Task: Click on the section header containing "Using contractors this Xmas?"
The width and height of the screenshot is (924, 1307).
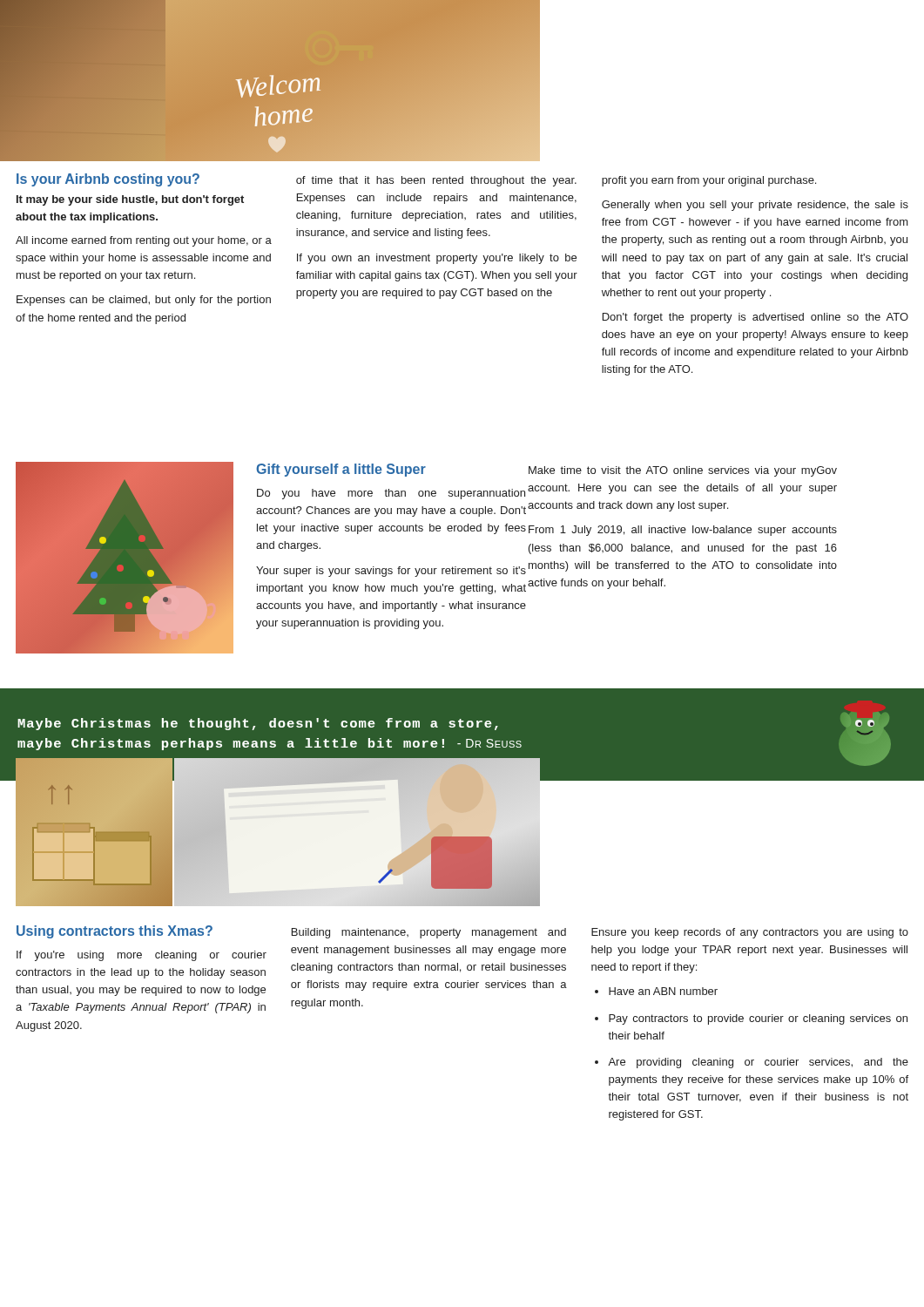Action: 114,931
